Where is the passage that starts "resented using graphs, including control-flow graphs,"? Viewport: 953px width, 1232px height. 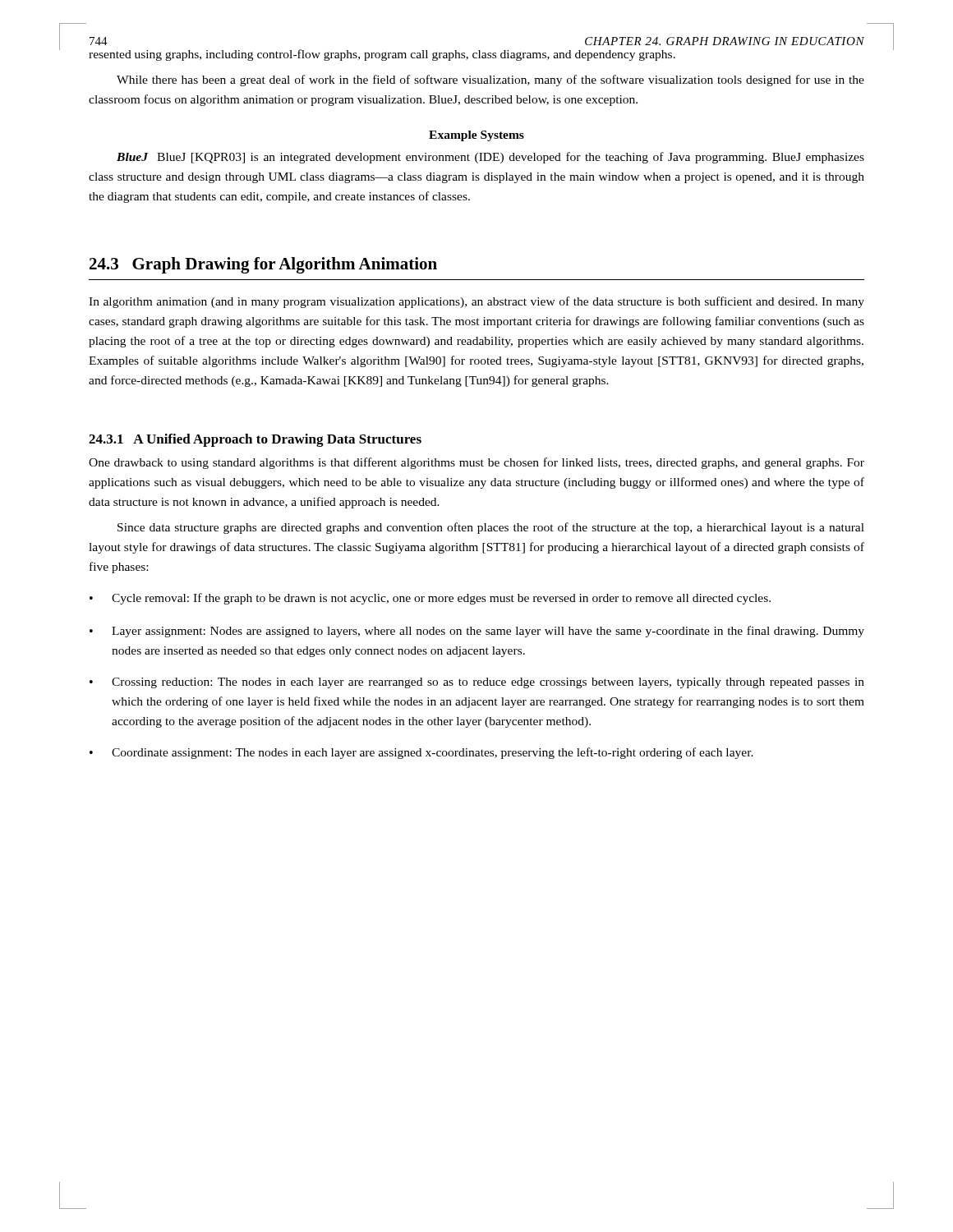pos(476,77)
